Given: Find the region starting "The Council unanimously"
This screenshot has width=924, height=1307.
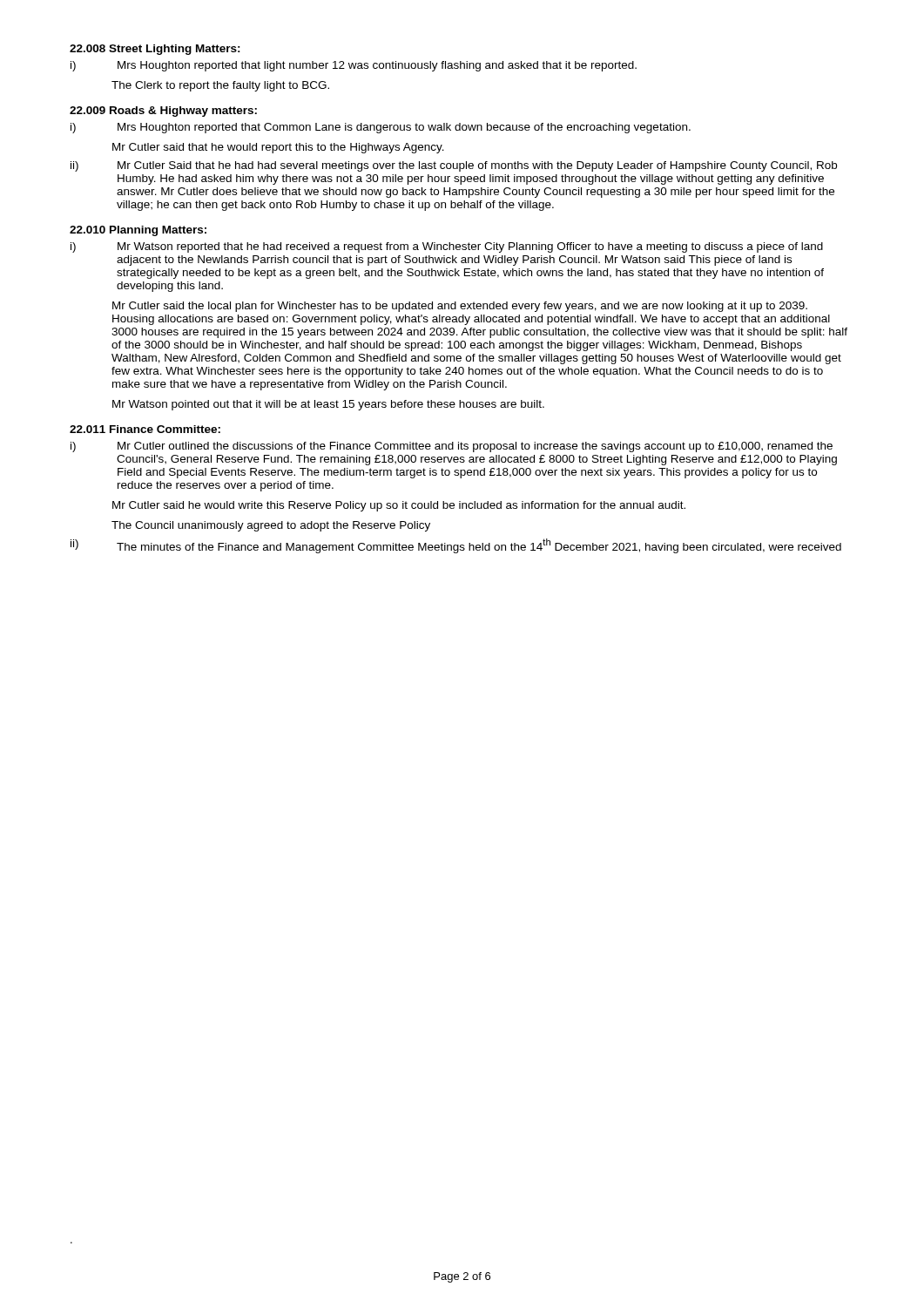Looking at the screenshot, I should point(271,525).
